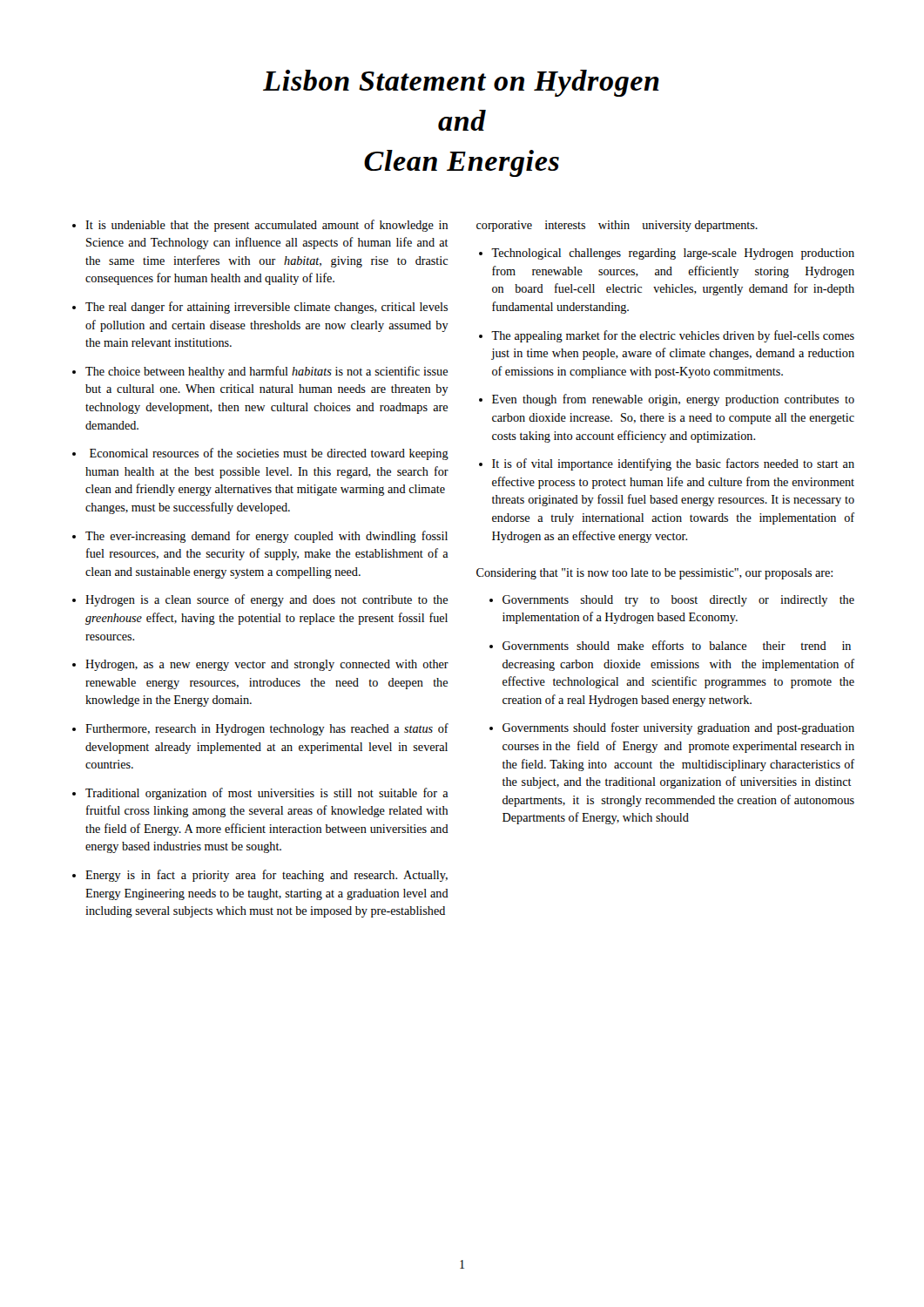The height and width of the screenshot is (1307, 924).
Task: Navigate to the text block starting "Governments should try to boost"
Action: pos(678,608)
